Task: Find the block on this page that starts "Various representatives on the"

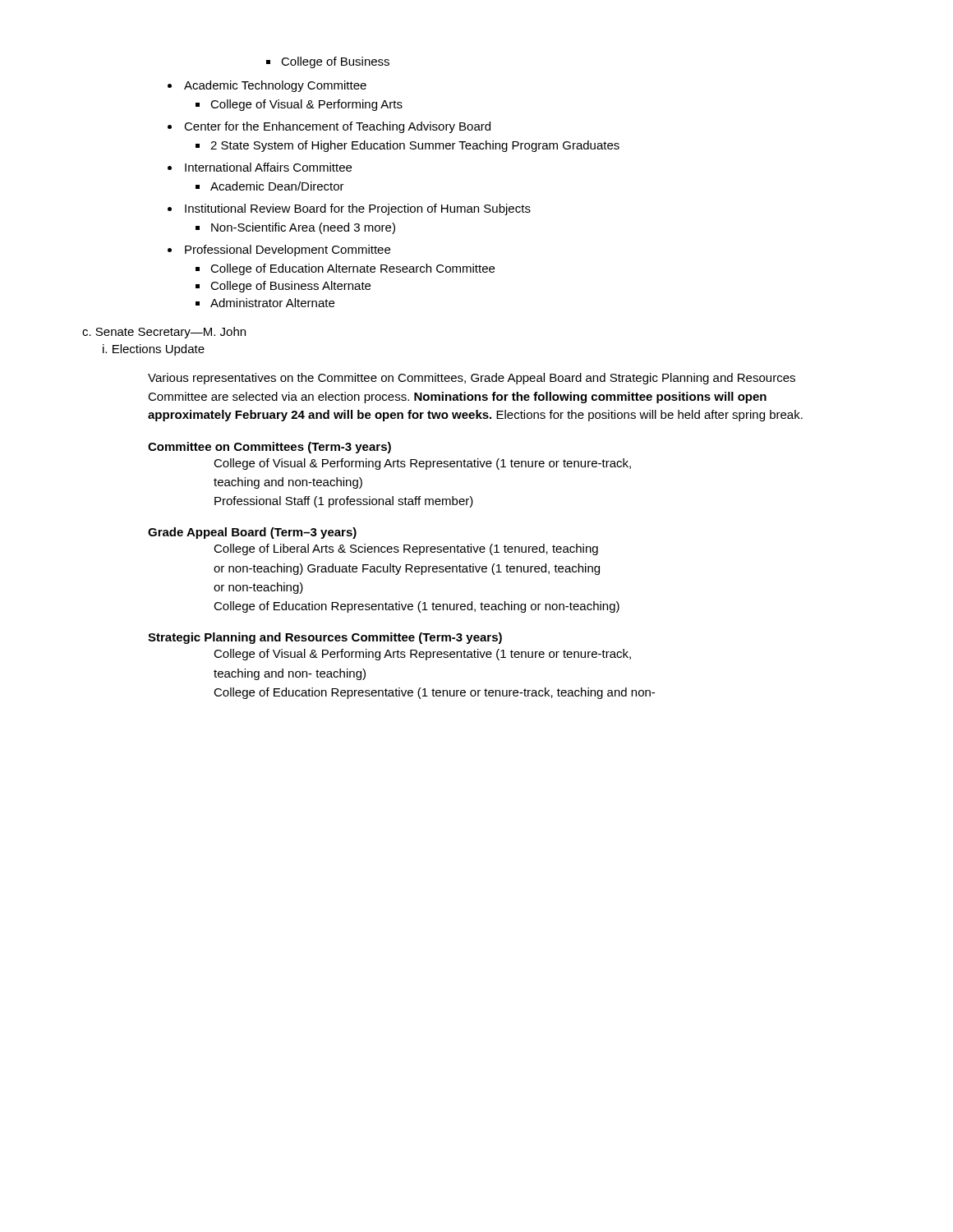Action: coord(476,396)
